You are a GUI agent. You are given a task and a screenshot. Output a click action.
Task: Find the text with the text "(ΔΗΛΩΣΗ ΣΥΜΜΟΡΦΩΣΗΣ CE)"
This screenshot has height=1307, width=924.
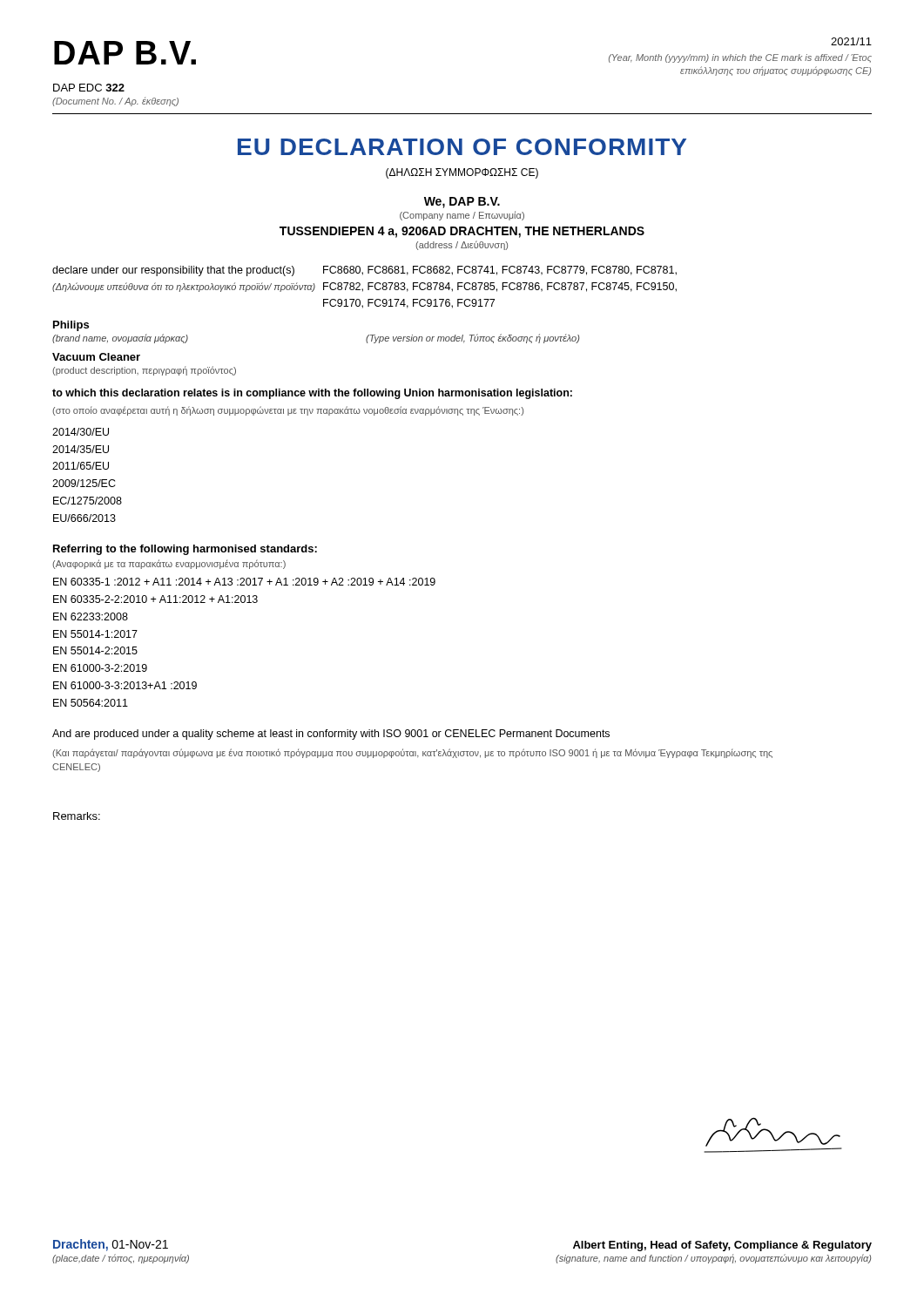[x=462, y=173]
